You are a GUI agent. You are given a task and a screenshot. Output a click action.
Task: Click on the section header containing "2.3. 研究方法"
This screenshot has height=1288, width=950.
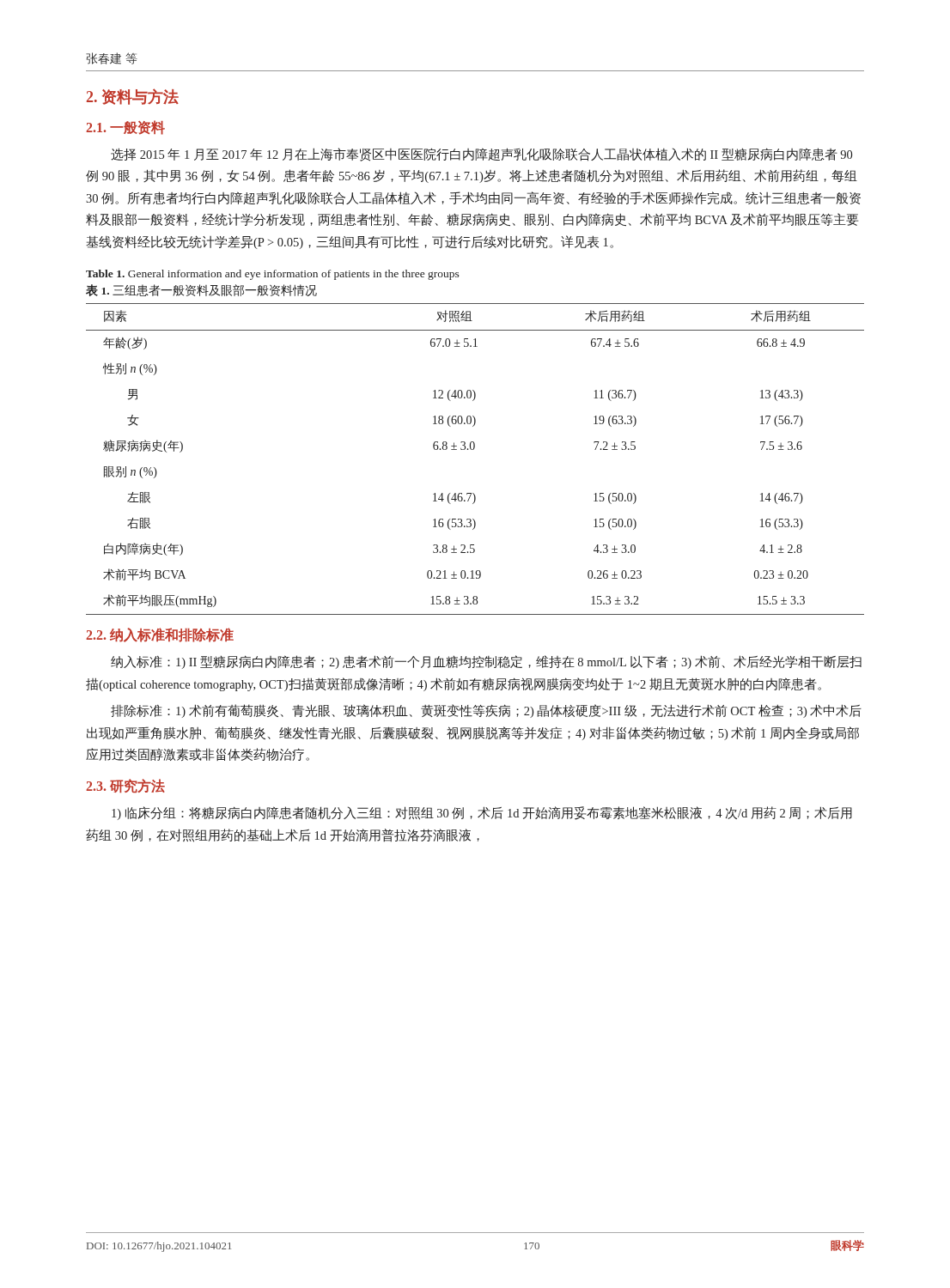click(125, 786)
